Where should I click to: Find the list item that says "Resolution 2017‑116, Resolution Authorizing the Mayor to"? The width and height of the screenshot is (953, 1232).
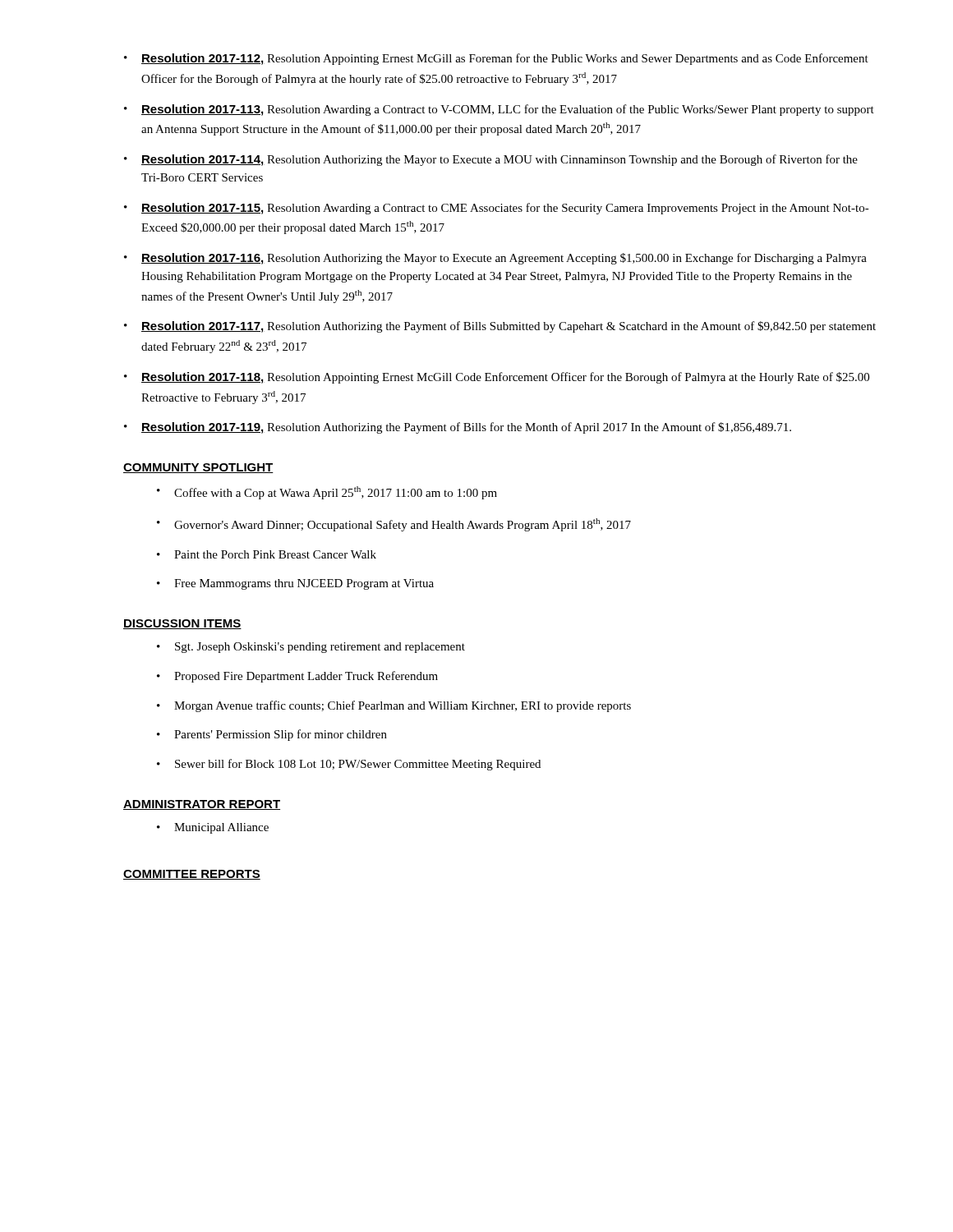click(x=504, y=277)
